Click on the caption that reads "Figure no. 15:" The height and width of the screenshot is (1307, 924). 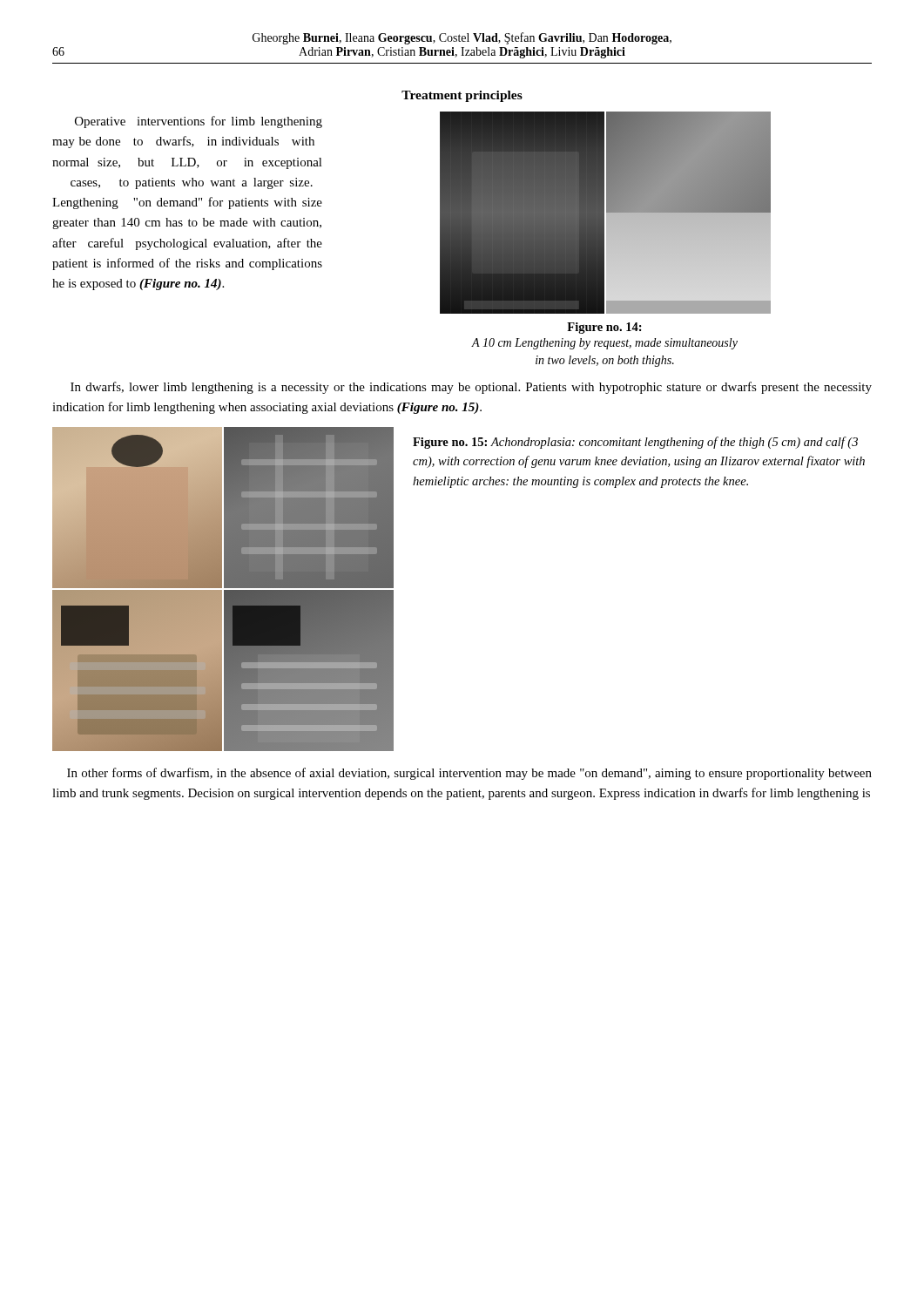pos(639,461)
